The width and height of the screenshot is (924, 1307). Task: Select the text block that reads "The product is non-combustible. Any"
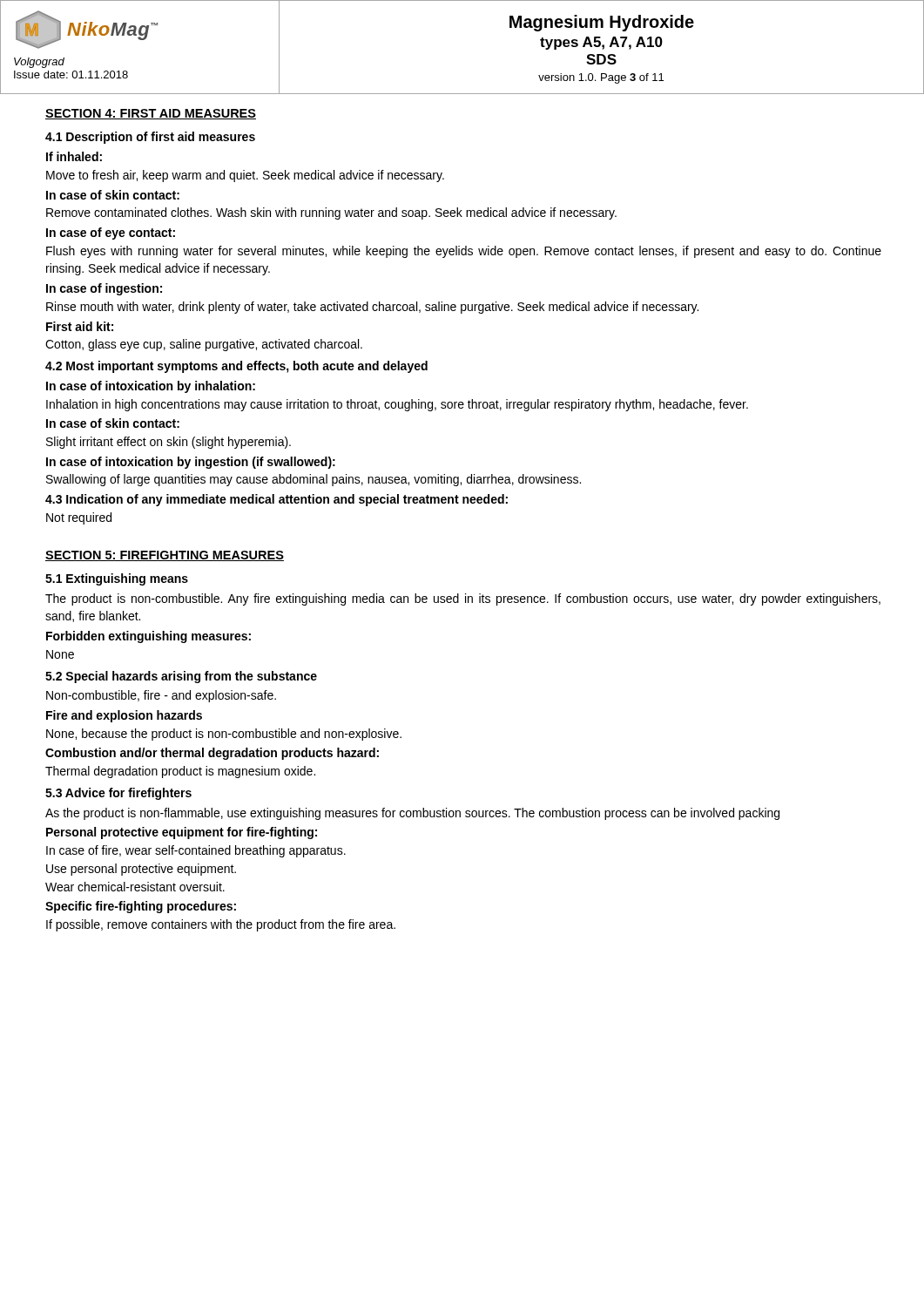point(463,608)
